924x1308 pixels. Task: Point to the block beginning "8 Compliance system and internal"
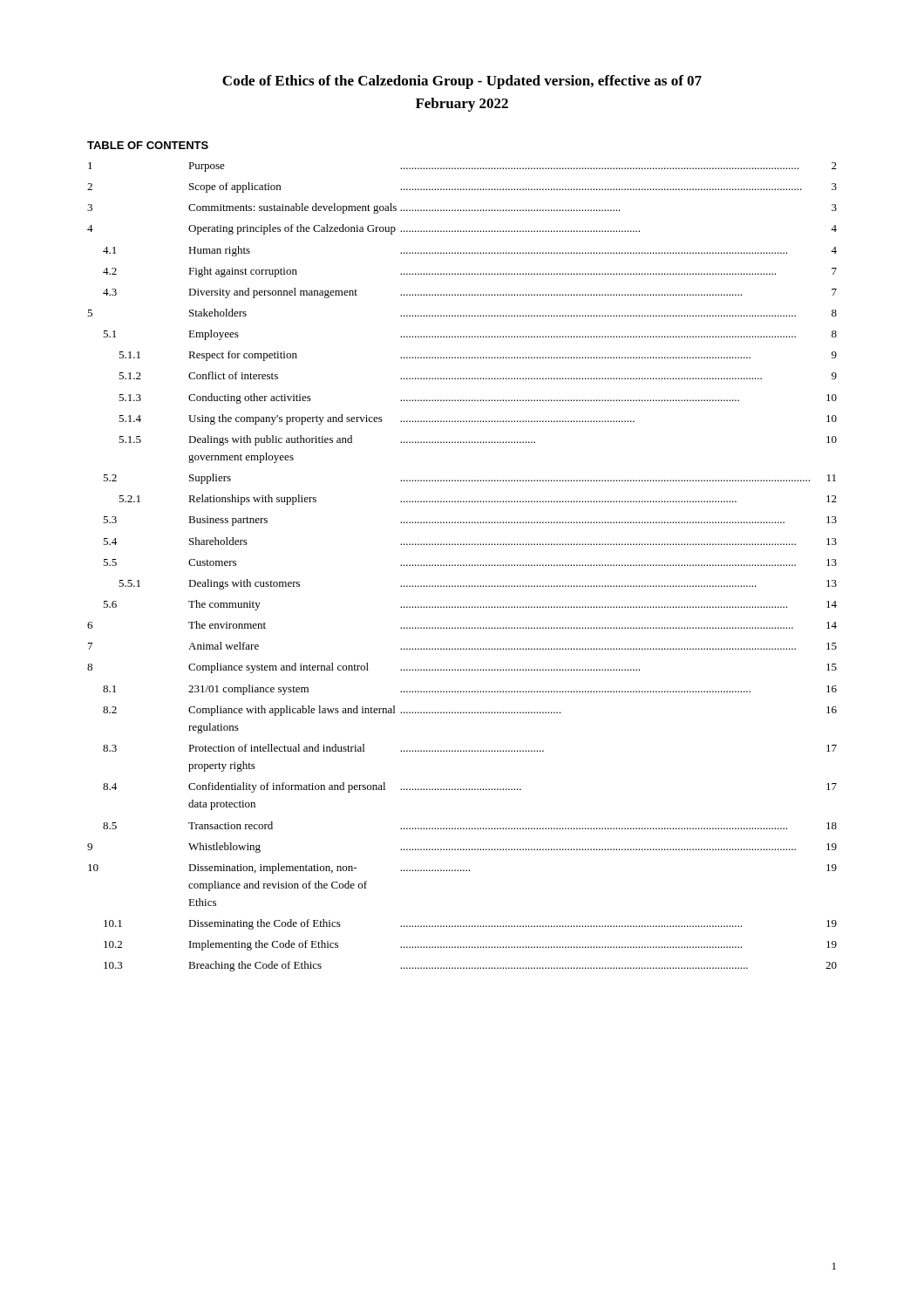(462, 667)
